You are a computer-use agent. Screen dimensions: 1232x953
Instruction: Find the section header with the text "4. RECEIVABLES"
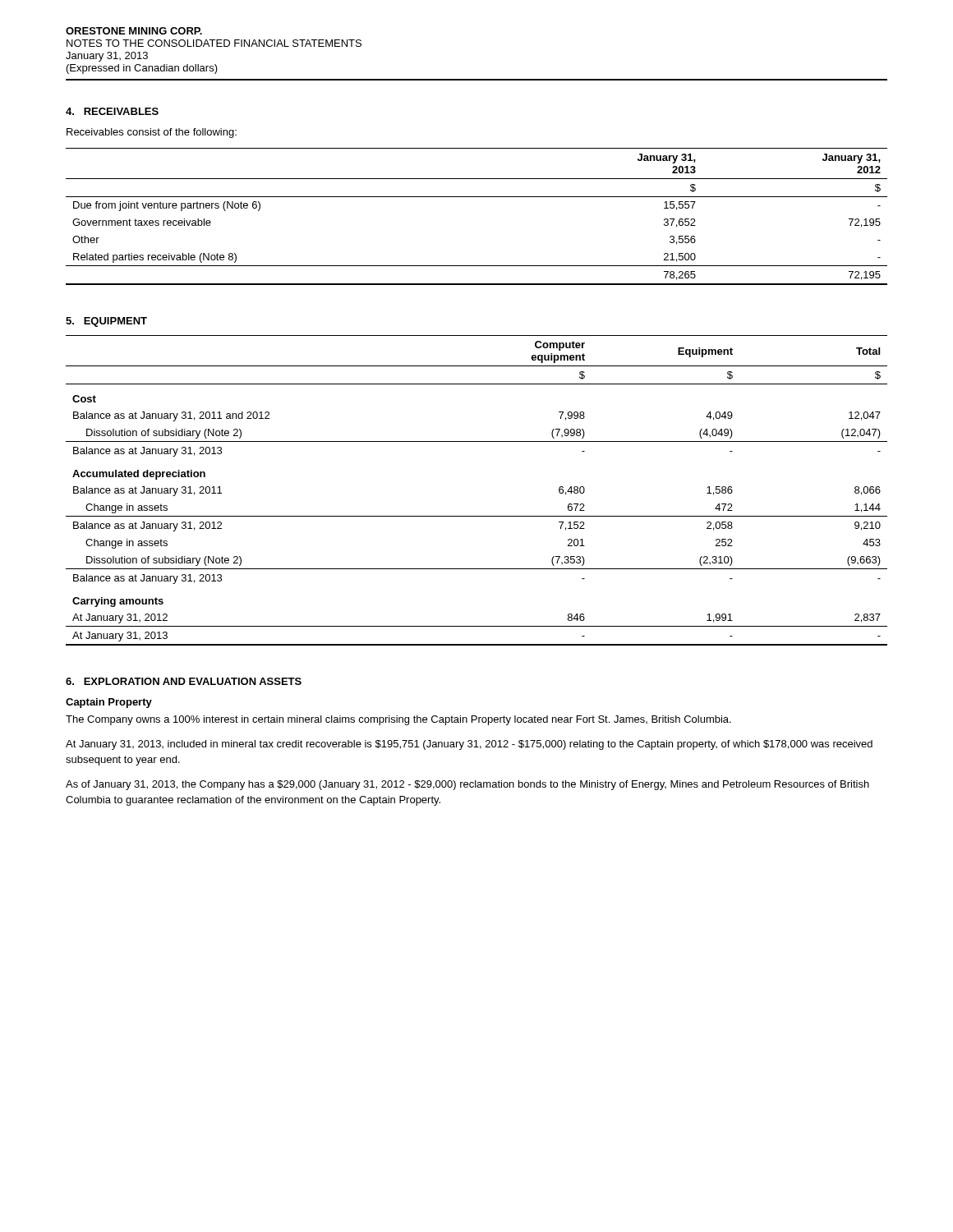[112, 111]
